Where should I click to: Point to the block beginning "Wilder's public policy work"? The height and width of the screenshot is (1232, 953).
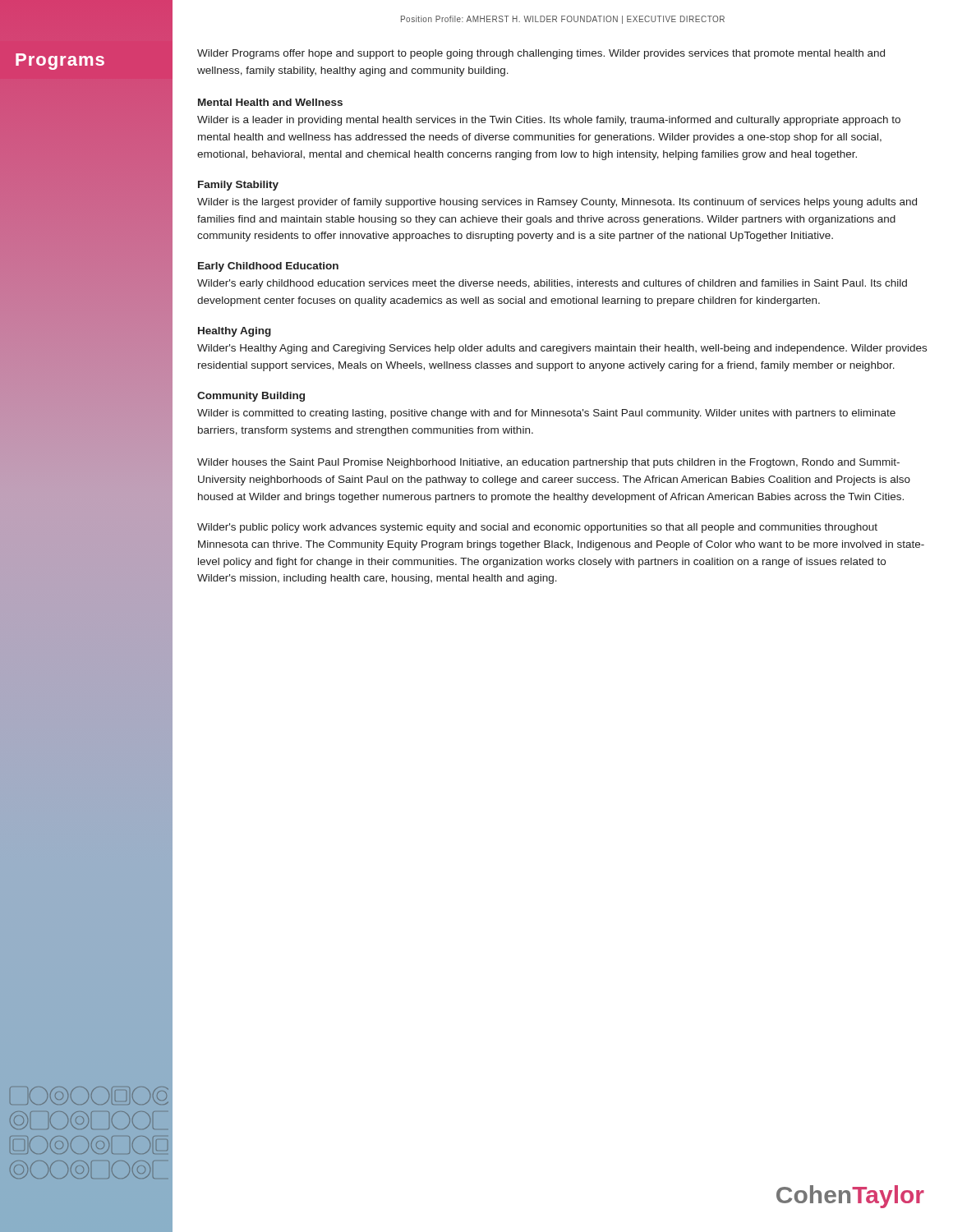(561, 552)
